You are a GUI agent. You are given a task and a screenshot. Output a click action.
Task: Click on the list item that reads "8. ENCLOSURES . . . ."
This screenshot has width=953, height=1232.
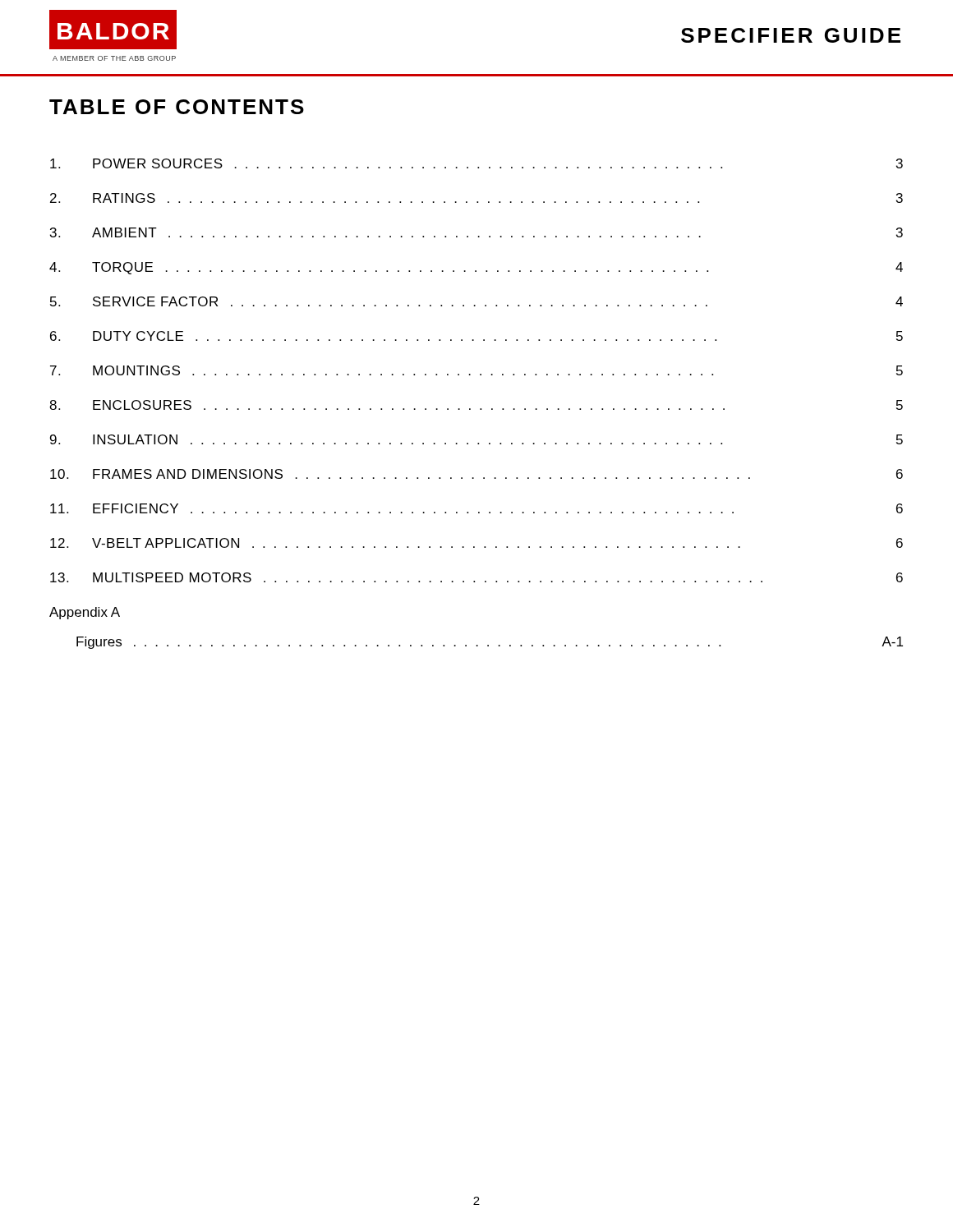476,406
